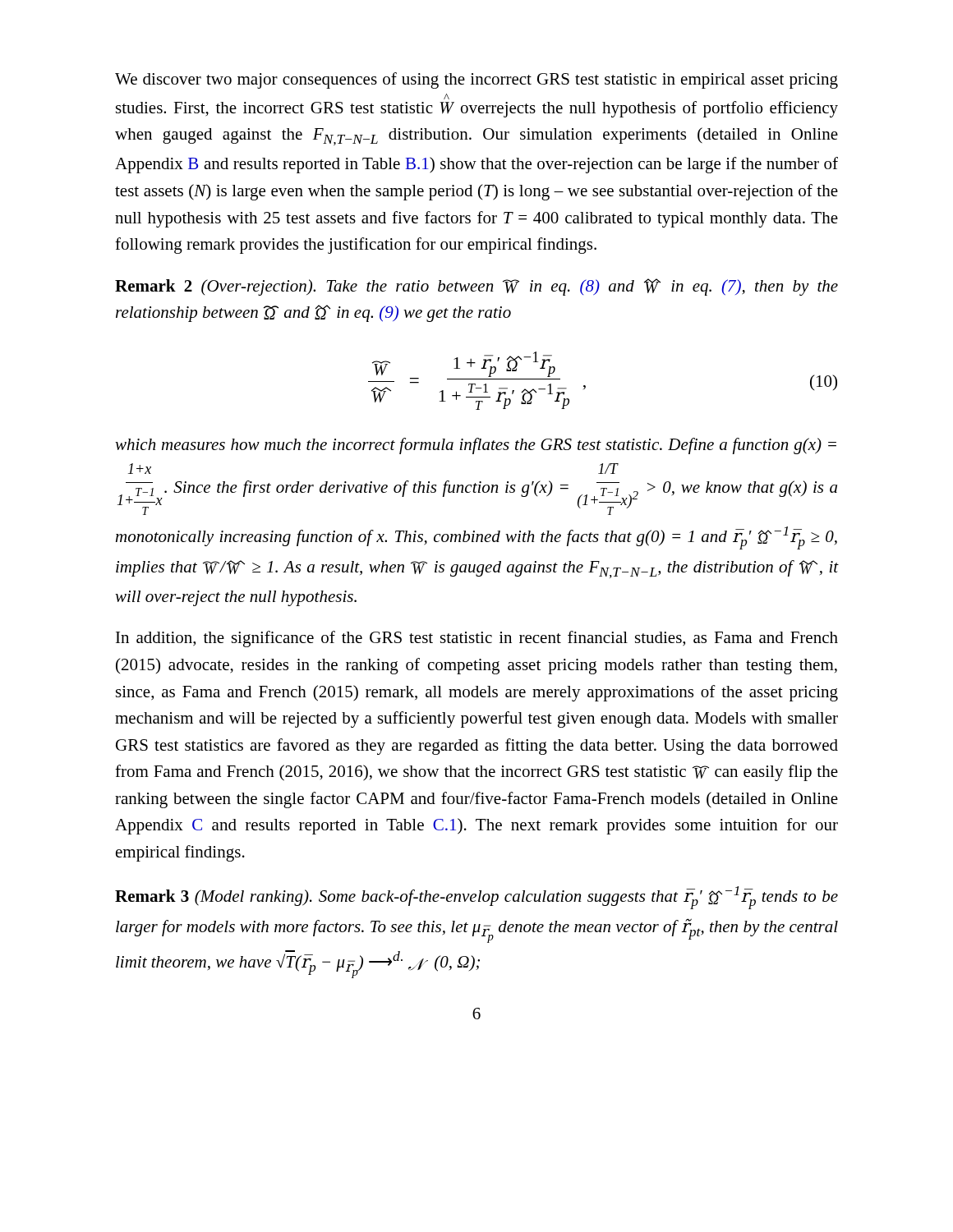Select the text block that reads "Remark 2 (Over-rejection). Take"
Viewport: 953px width, 1232px height.
coord(476,300)
